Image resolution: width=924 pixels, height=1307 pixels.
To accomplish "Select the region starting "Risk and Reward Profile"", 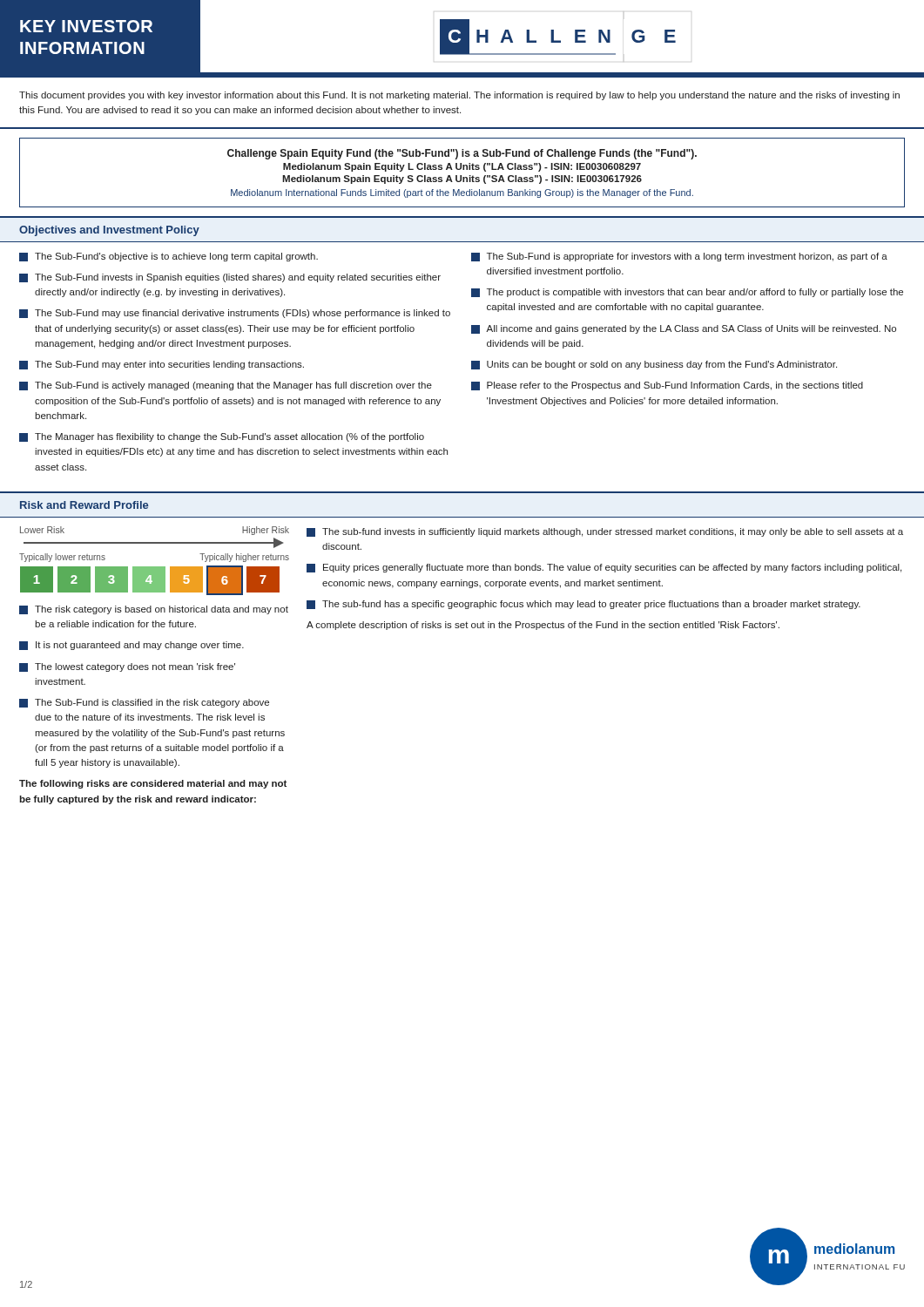I will [x=84, y=505].
